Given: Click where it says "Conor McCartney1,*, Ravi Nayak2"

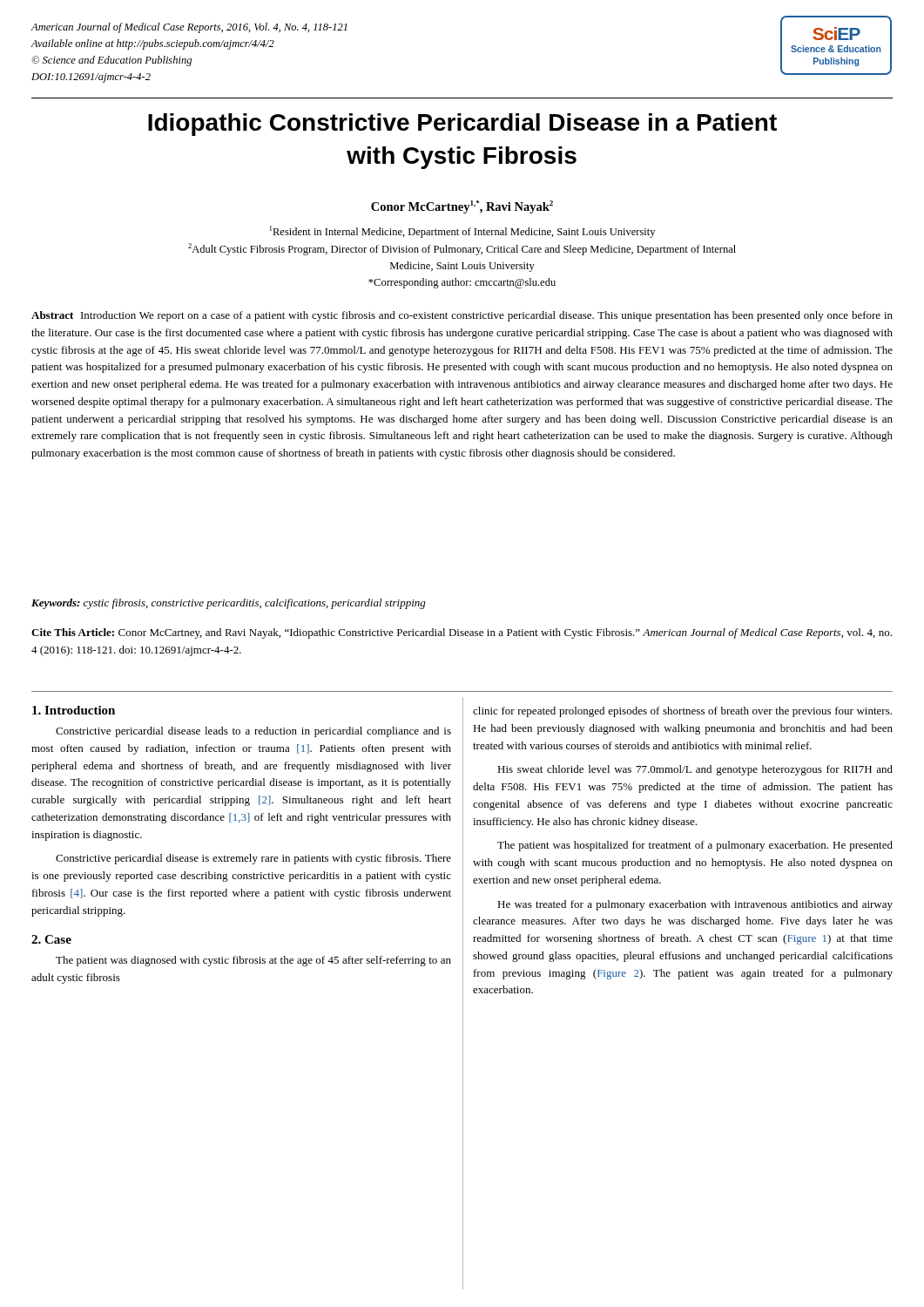Looking at the screenshot, I should tap(462, 206).
